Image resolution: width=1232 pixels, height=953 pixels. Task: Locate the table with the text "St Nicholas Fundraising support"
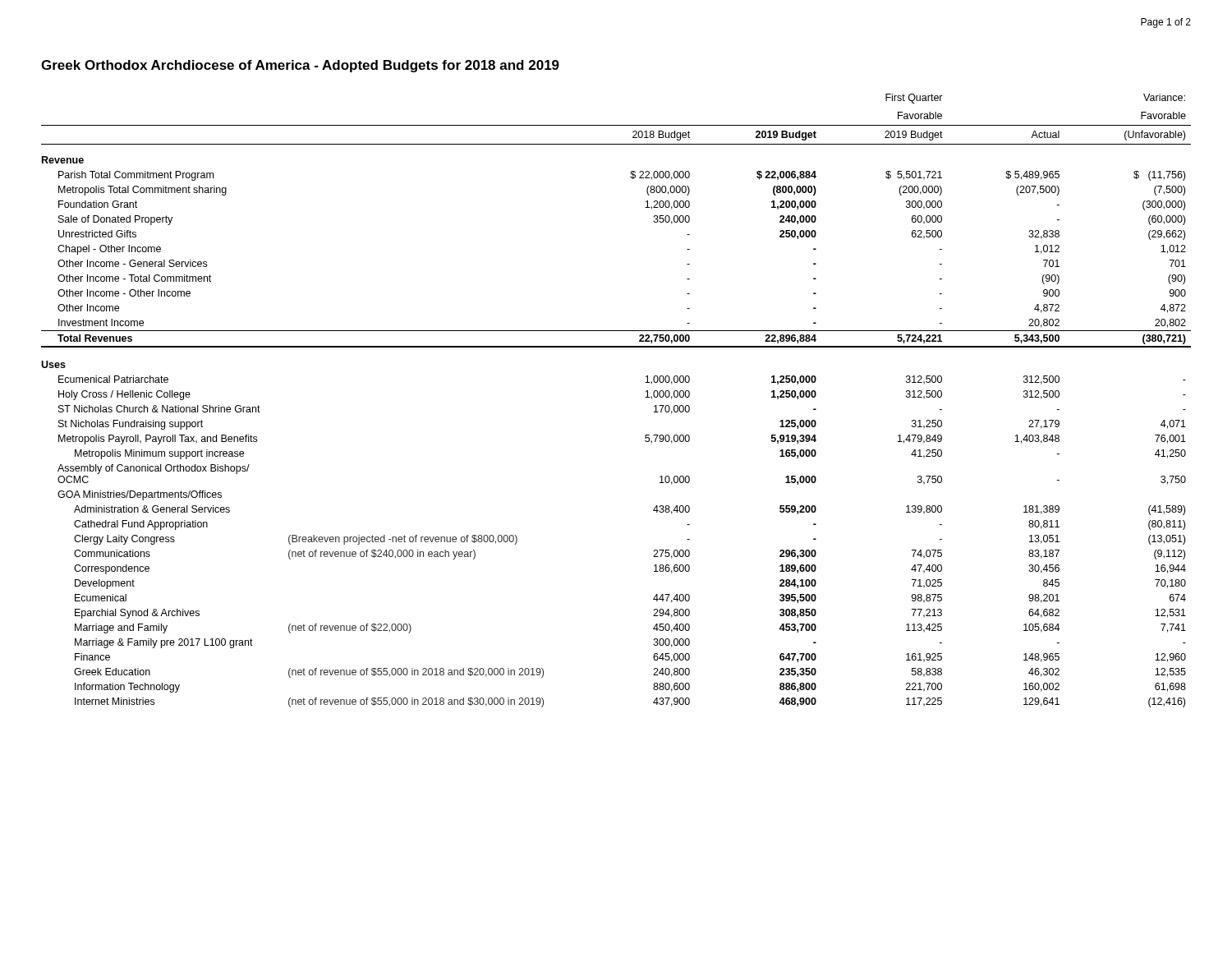[x=616, y=399]
